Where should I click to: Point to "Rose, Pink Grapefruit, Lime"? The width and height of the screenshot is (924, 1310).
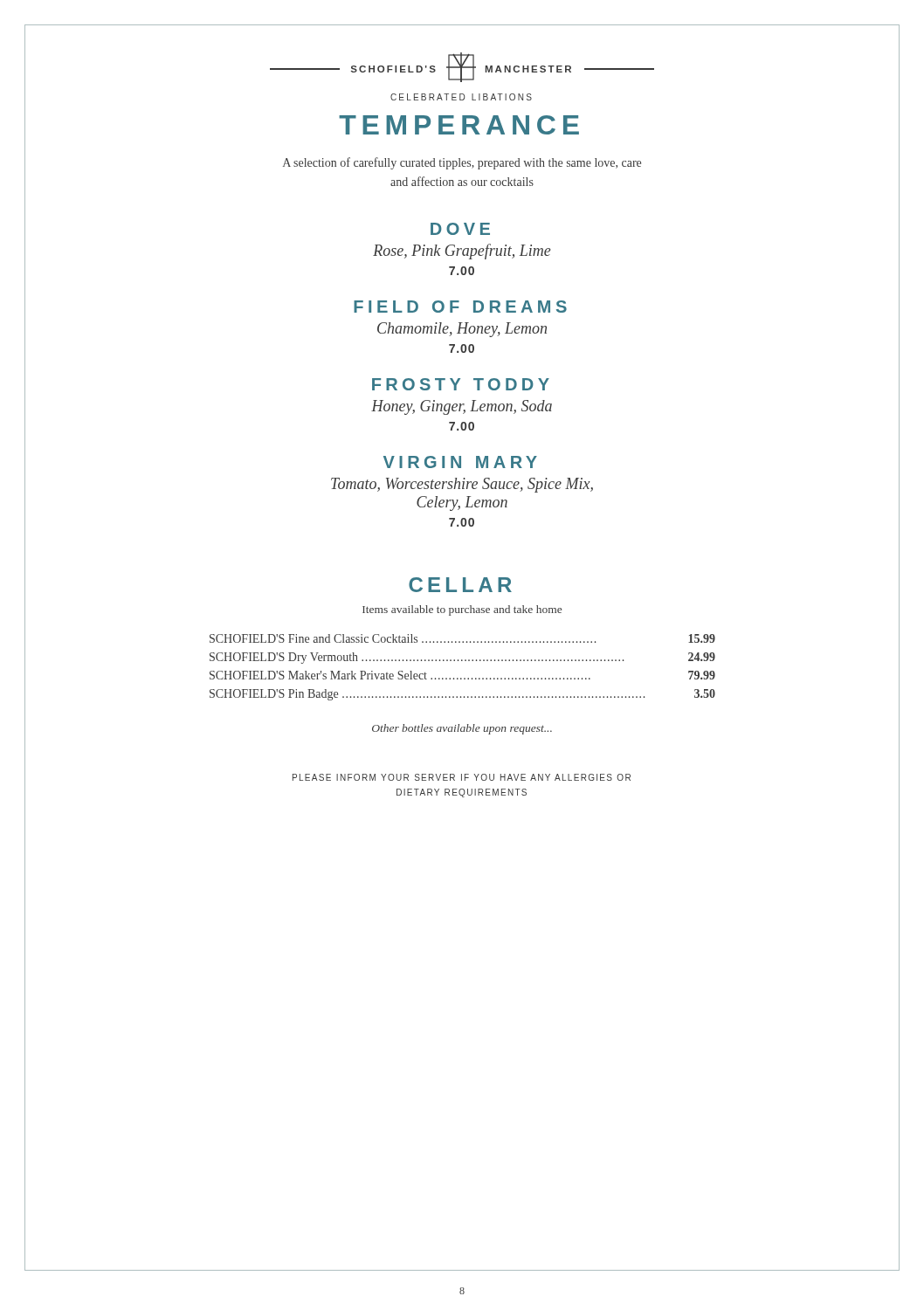click(462, 251)
